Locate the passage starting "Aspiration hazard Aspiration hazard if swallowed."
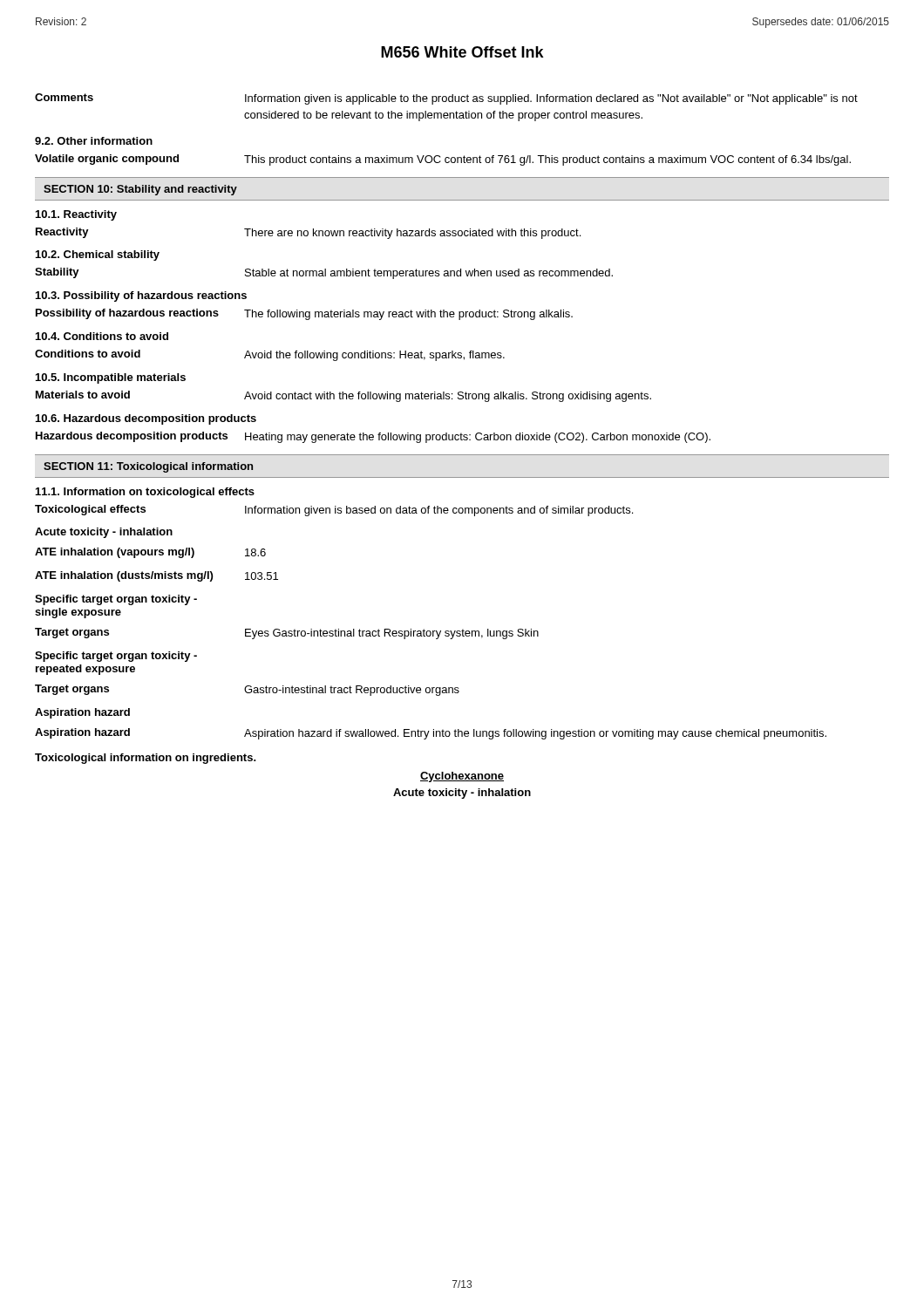The width and height of the screenshot is (924, 1308). pos(462,734)
